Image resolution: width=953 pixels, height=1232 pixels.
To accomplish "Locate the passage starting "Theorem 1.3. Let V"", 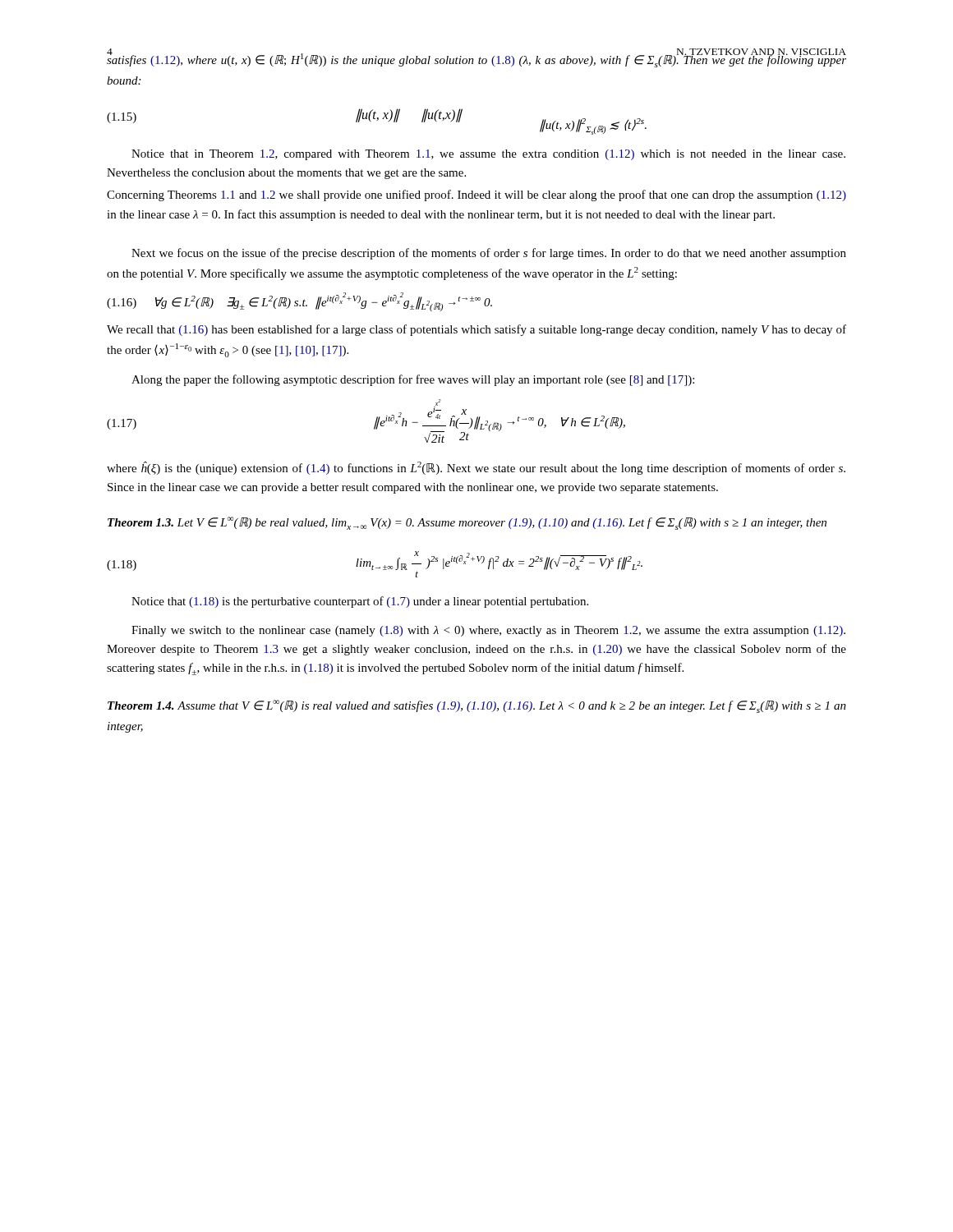I will click(476, 523).
